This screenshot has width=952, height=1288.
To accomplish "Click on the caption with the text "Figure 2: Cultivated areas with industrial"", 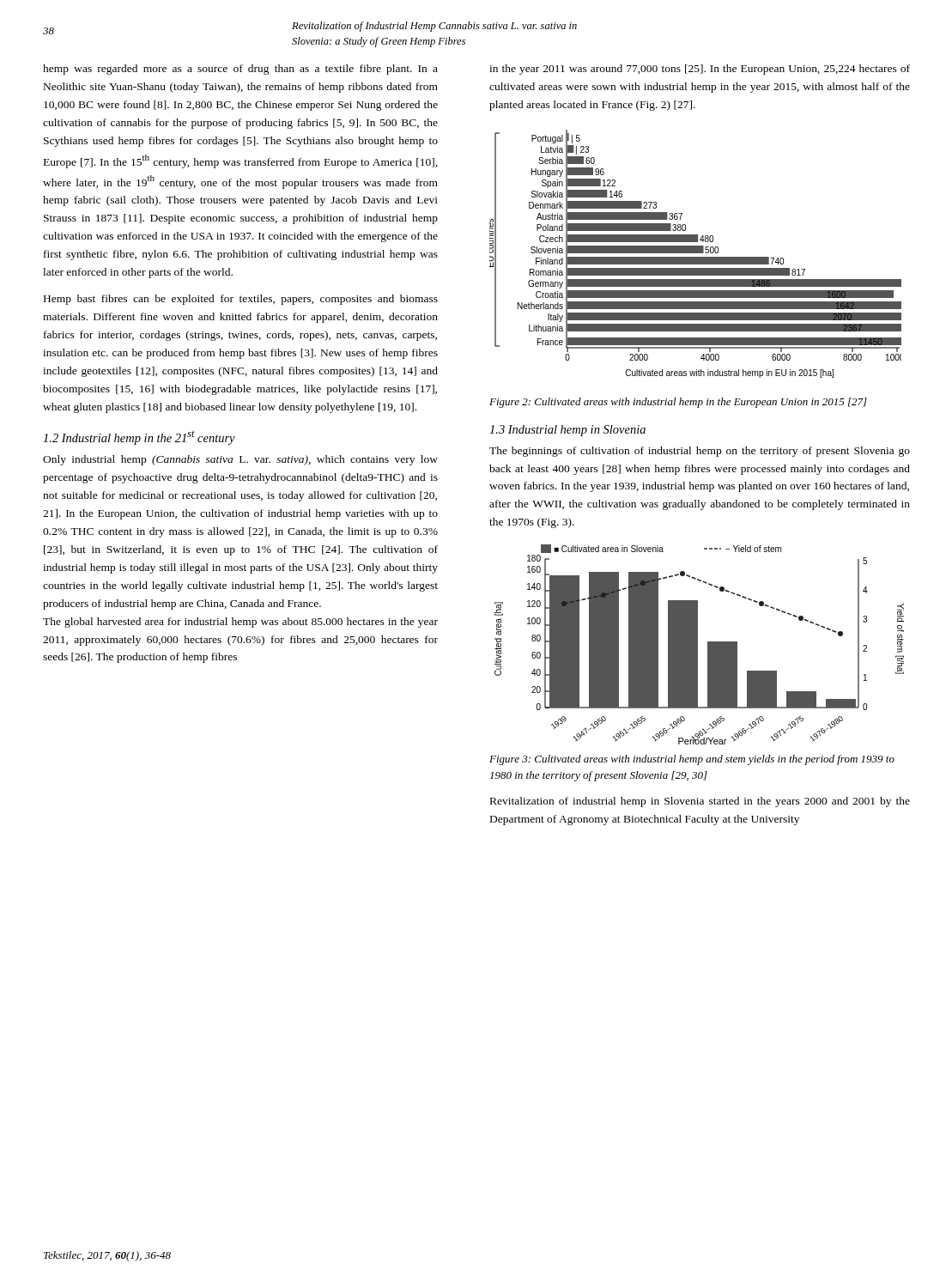I will 678,401.
